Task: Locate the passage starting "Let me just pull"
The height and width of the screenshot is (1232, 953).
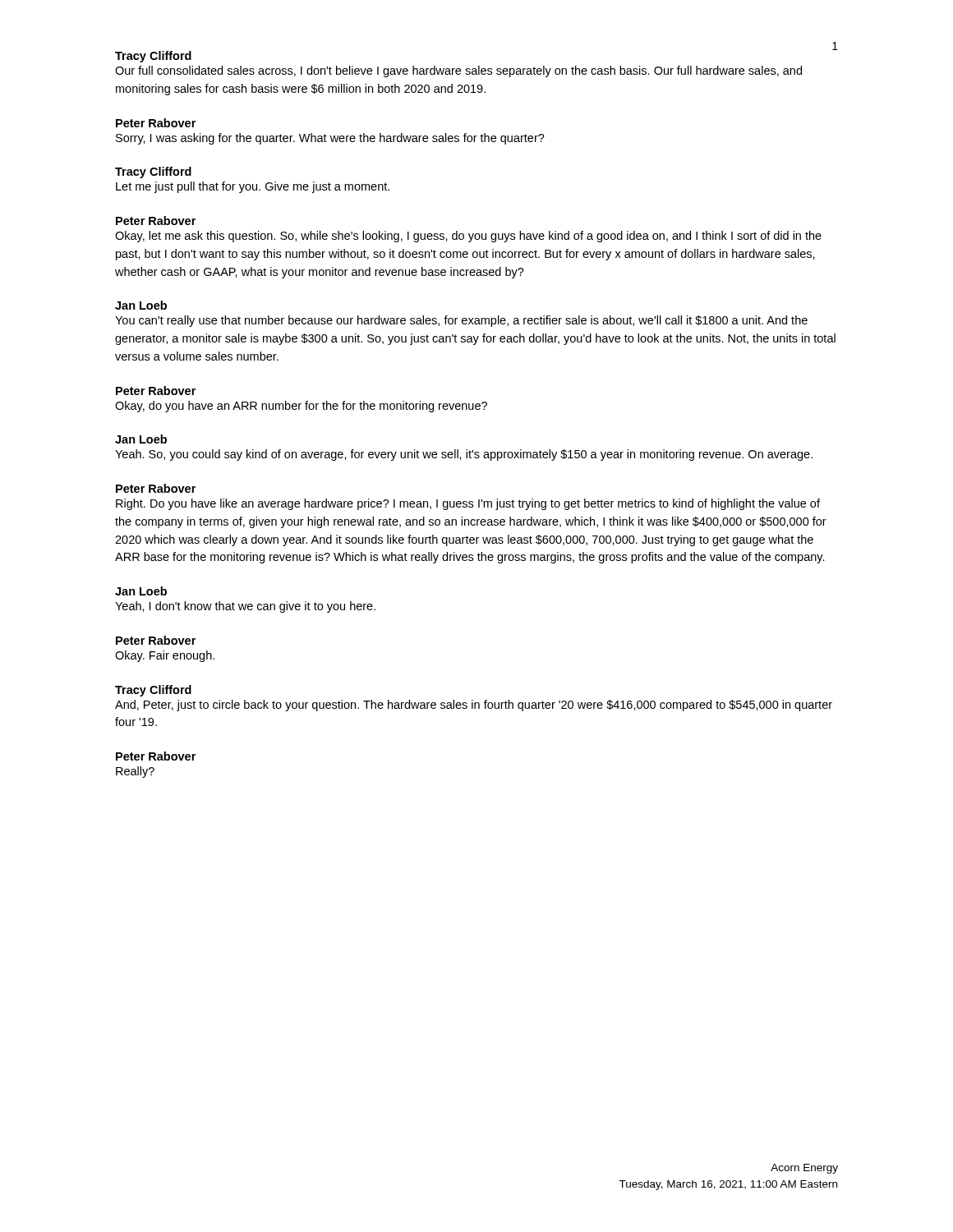Action: pyautogui.click(x=253, y=187)
